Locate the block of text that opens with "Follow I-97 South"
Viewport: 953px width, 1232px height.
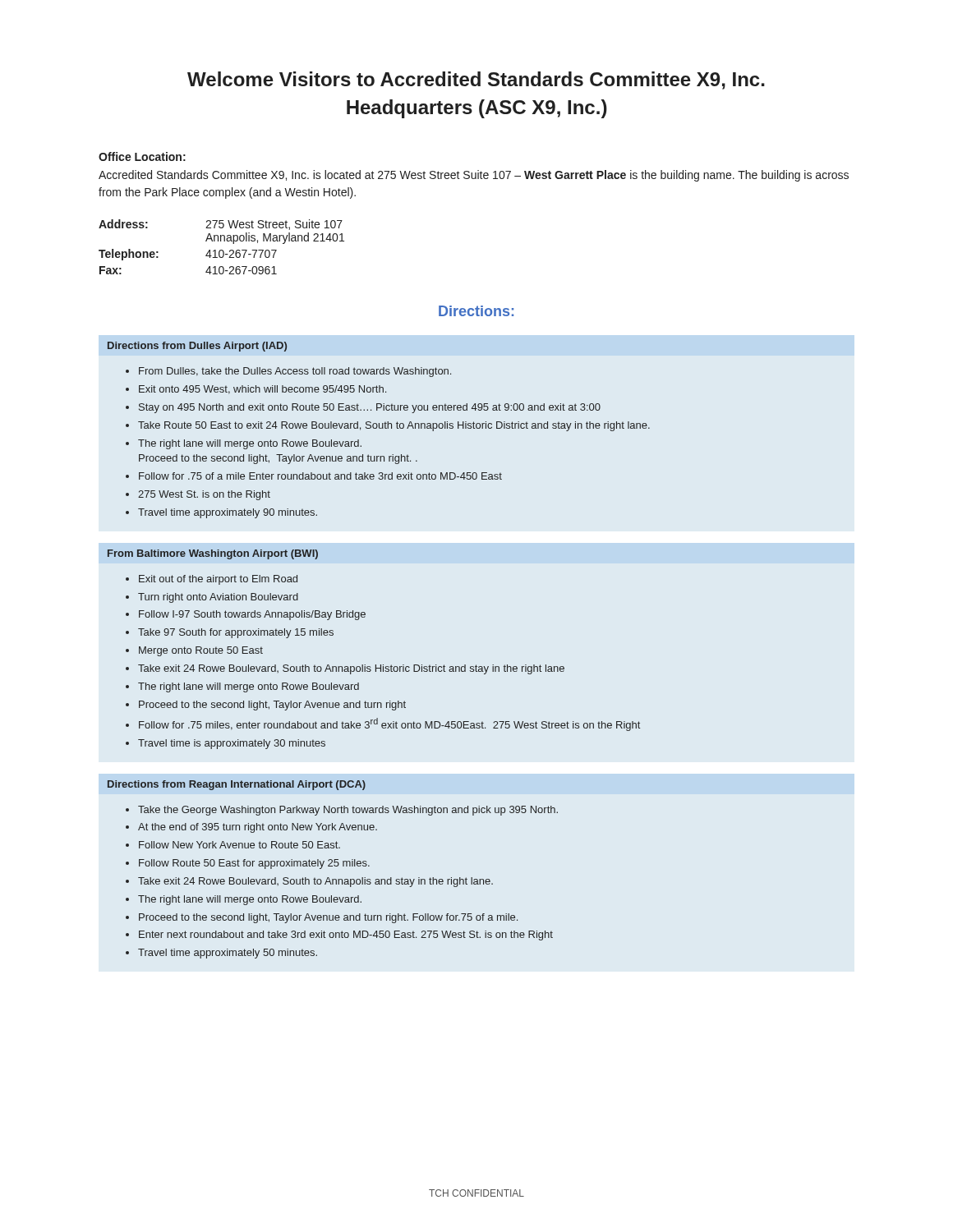(252, 614)
